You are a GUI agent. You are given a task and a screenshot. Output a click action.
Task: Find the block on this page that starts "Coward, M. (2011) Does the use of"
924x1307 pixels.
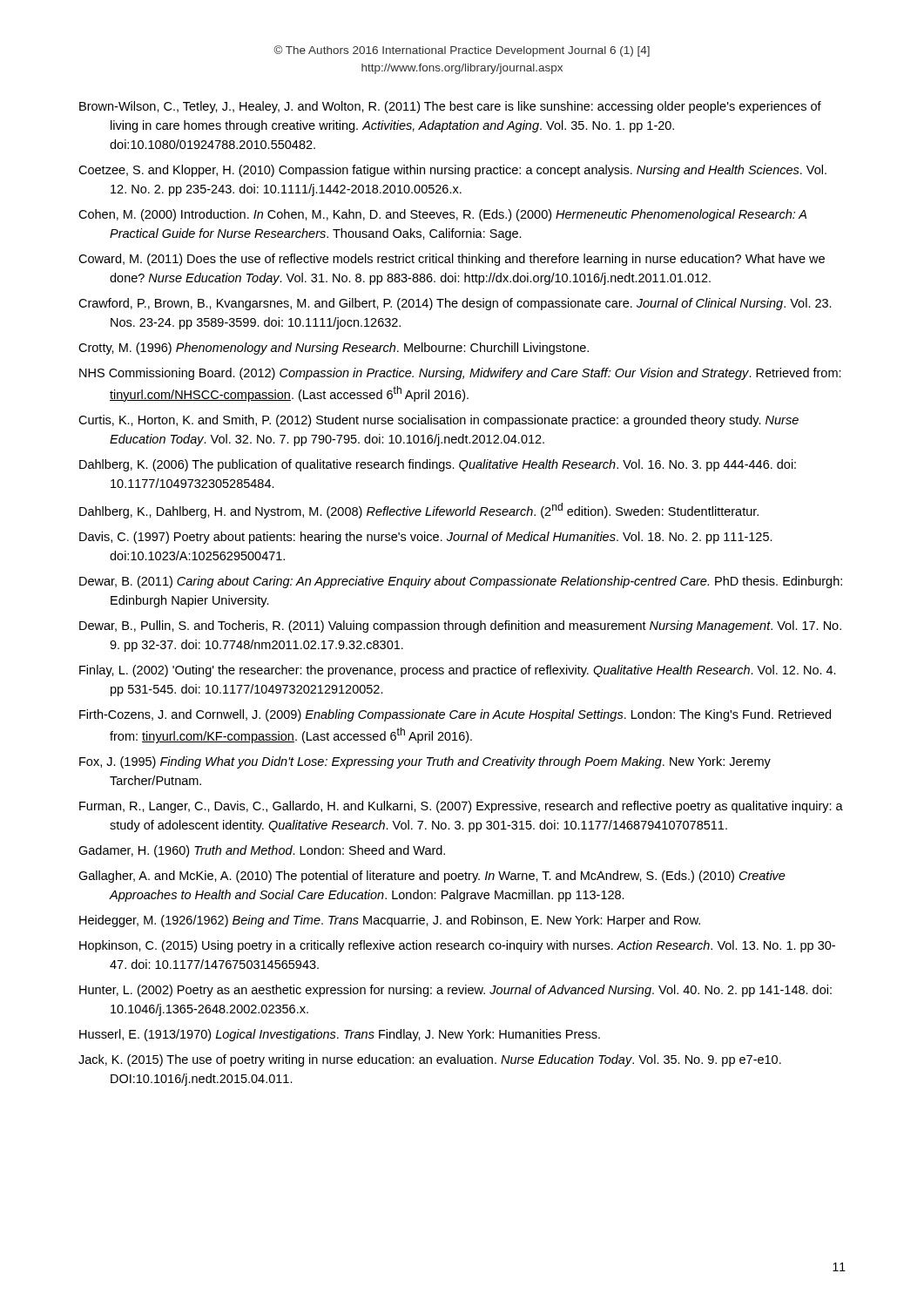(x=452, y=268)
